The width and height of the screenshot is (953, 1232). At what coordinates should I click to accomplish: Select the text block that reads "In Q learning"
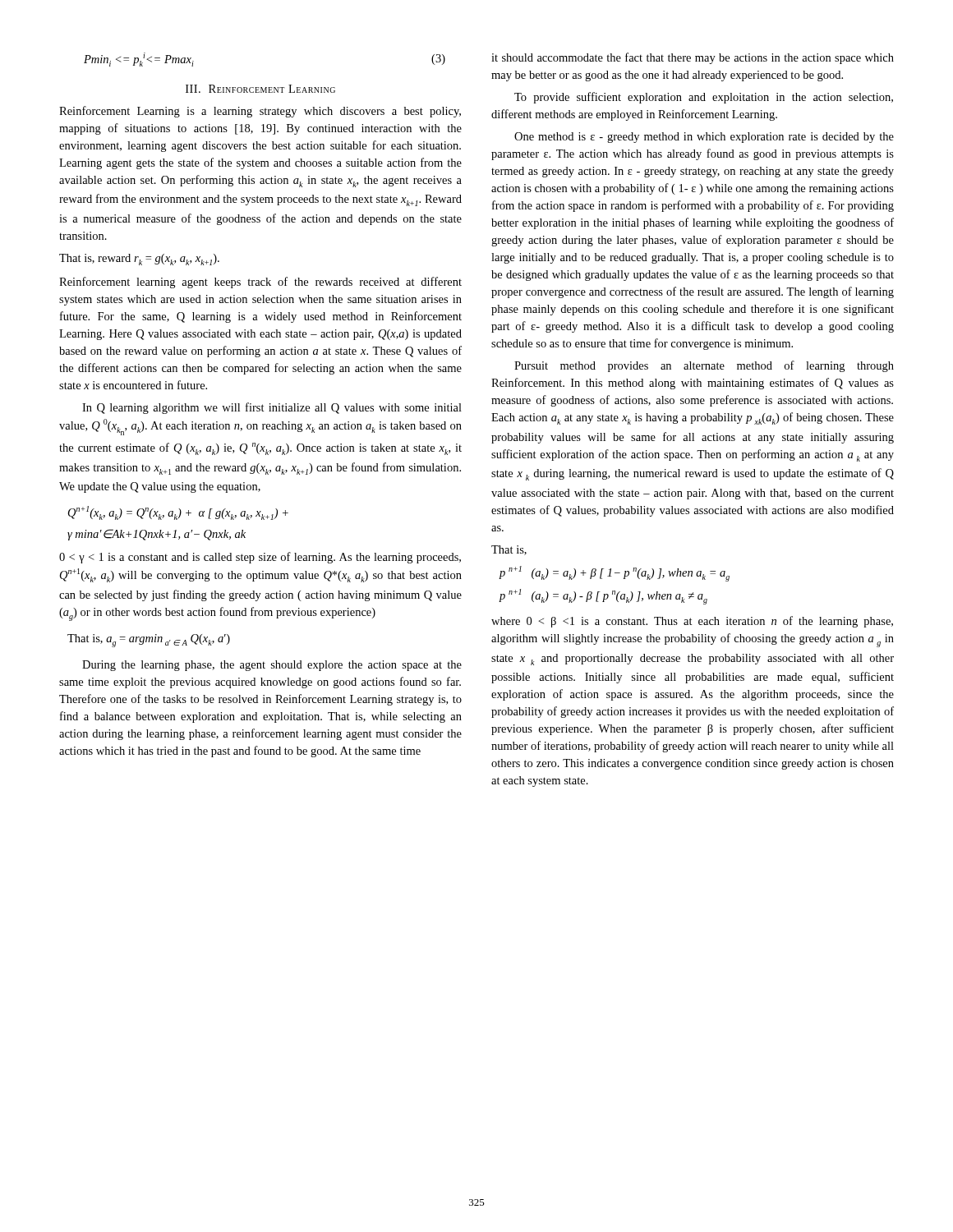coord(260,447)
